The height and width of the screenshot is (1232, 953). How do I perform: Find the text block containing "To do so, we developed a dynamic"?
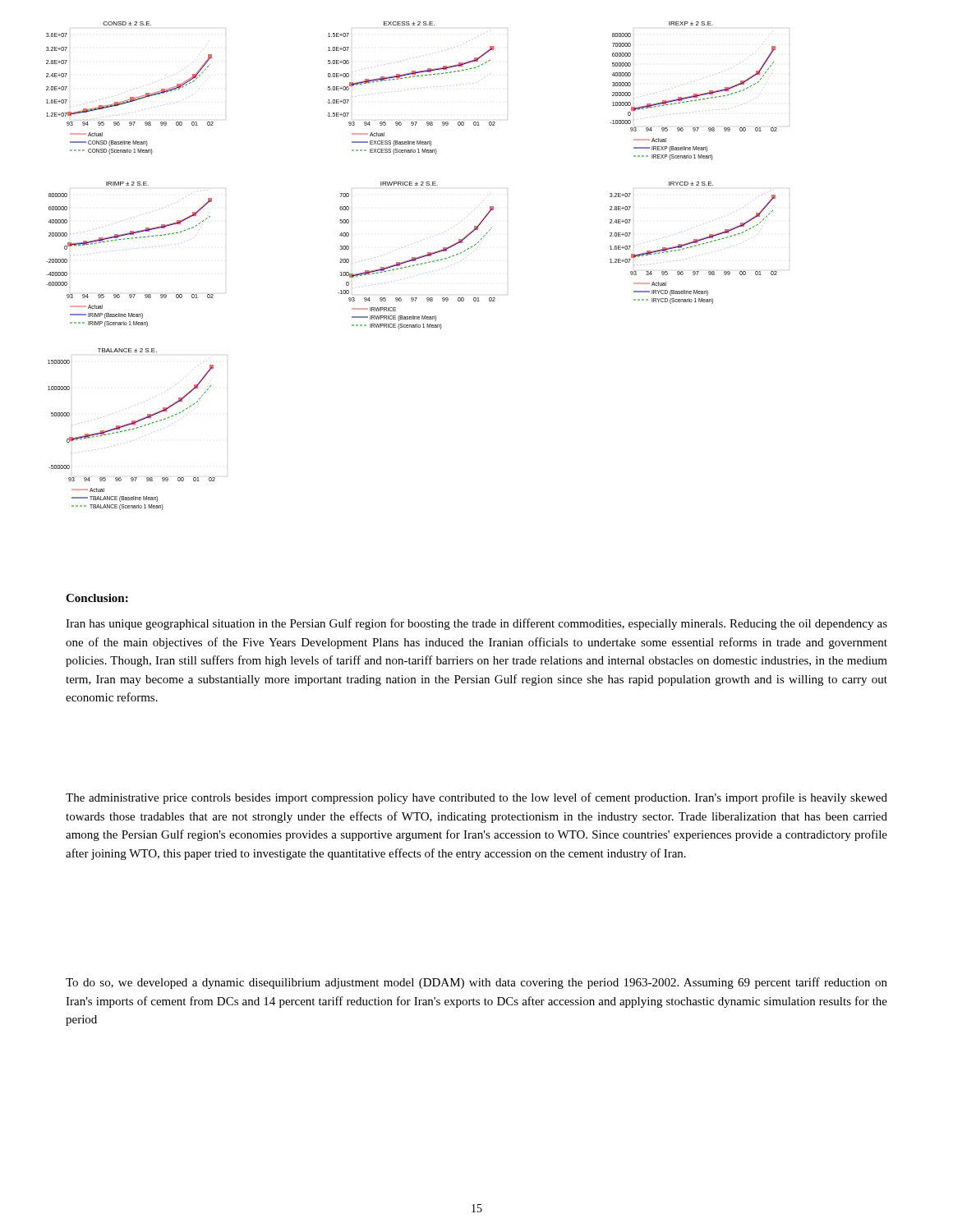pos(476,1001)
